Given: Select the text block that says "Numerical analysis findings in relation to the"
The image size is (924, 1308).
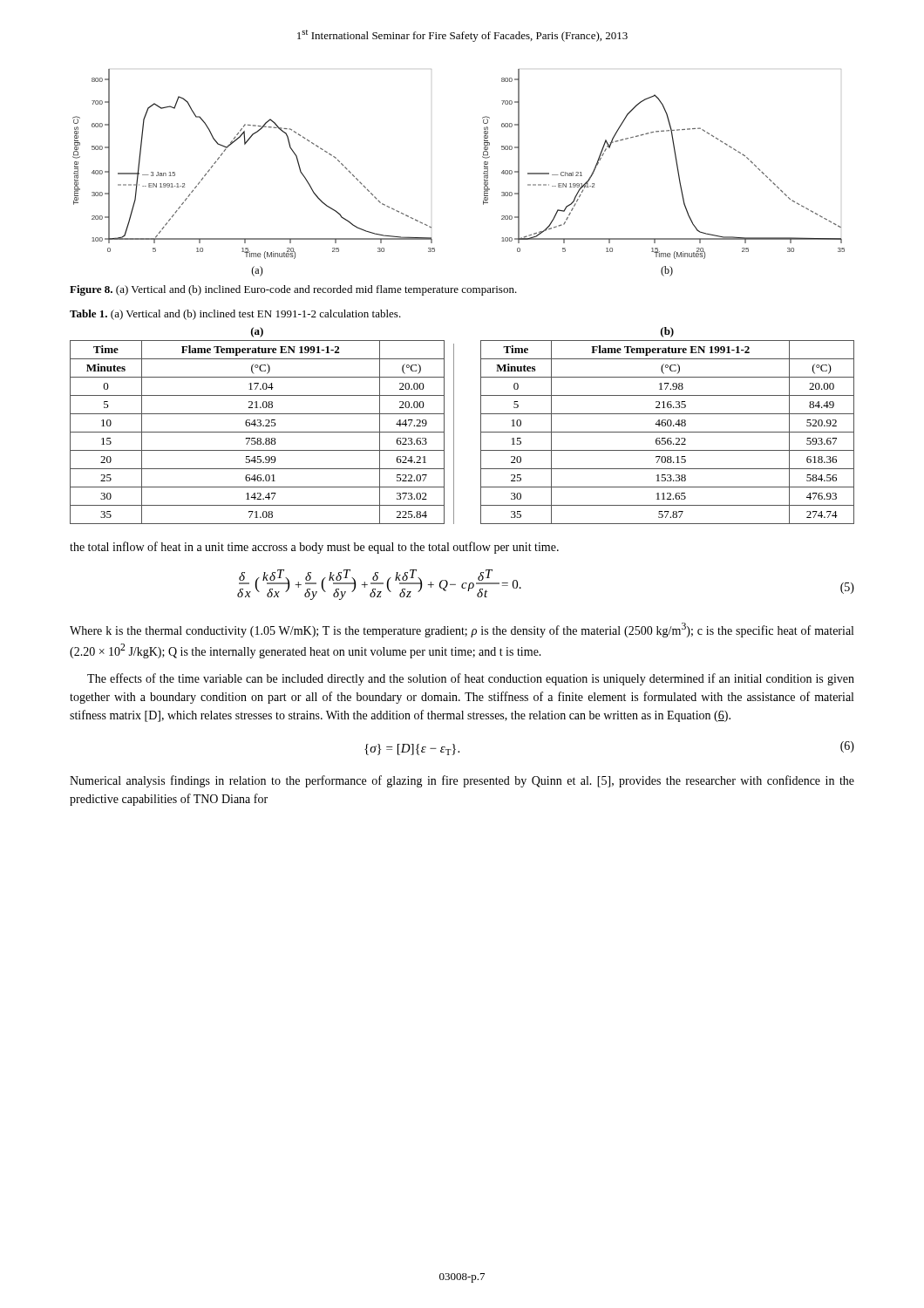Looking at the screenshot, I should [x=462, y=790].
